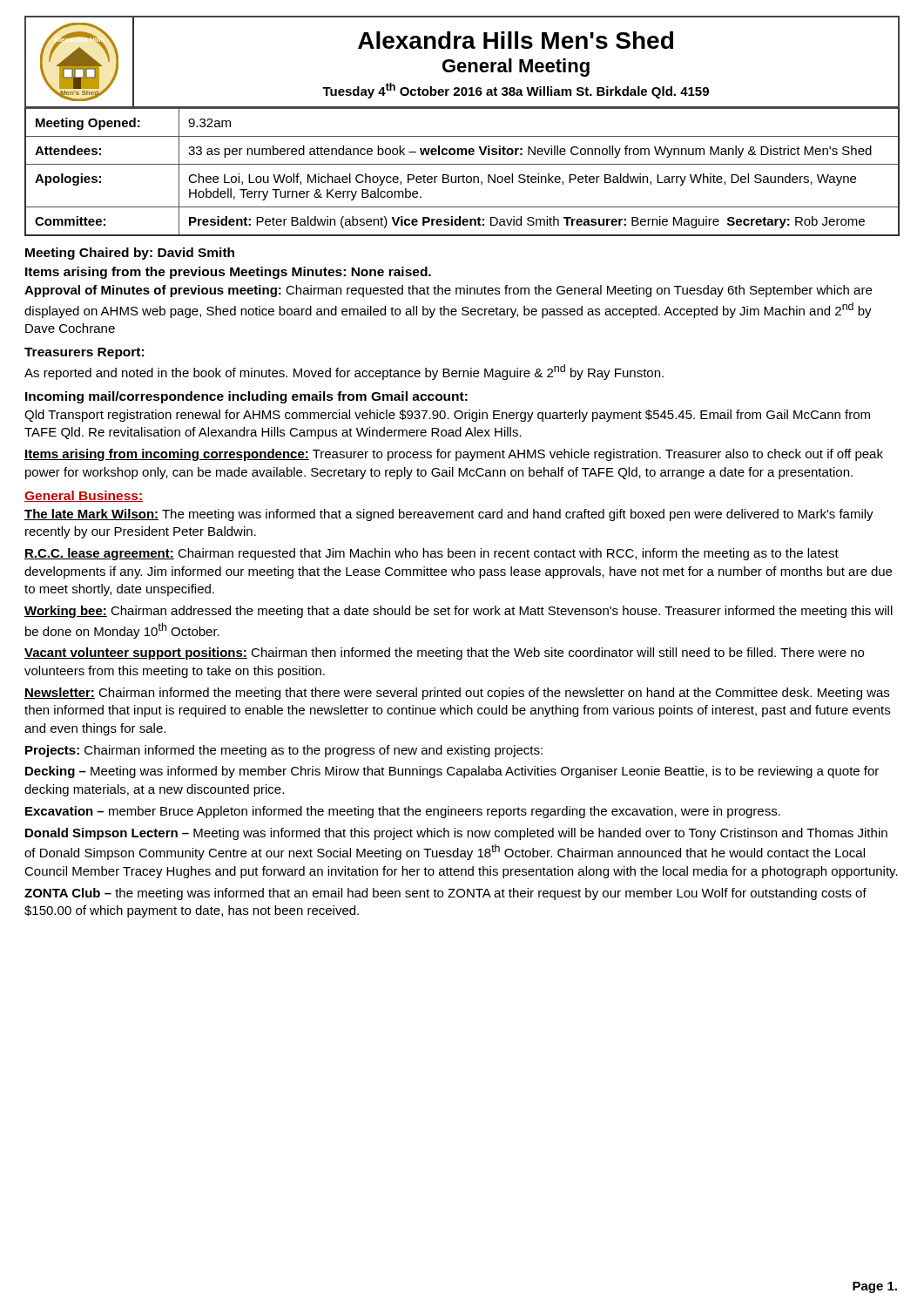Find the passage starting "Decking – Meeting was"
Screen dimensions: 1307x924
point(452,780)
